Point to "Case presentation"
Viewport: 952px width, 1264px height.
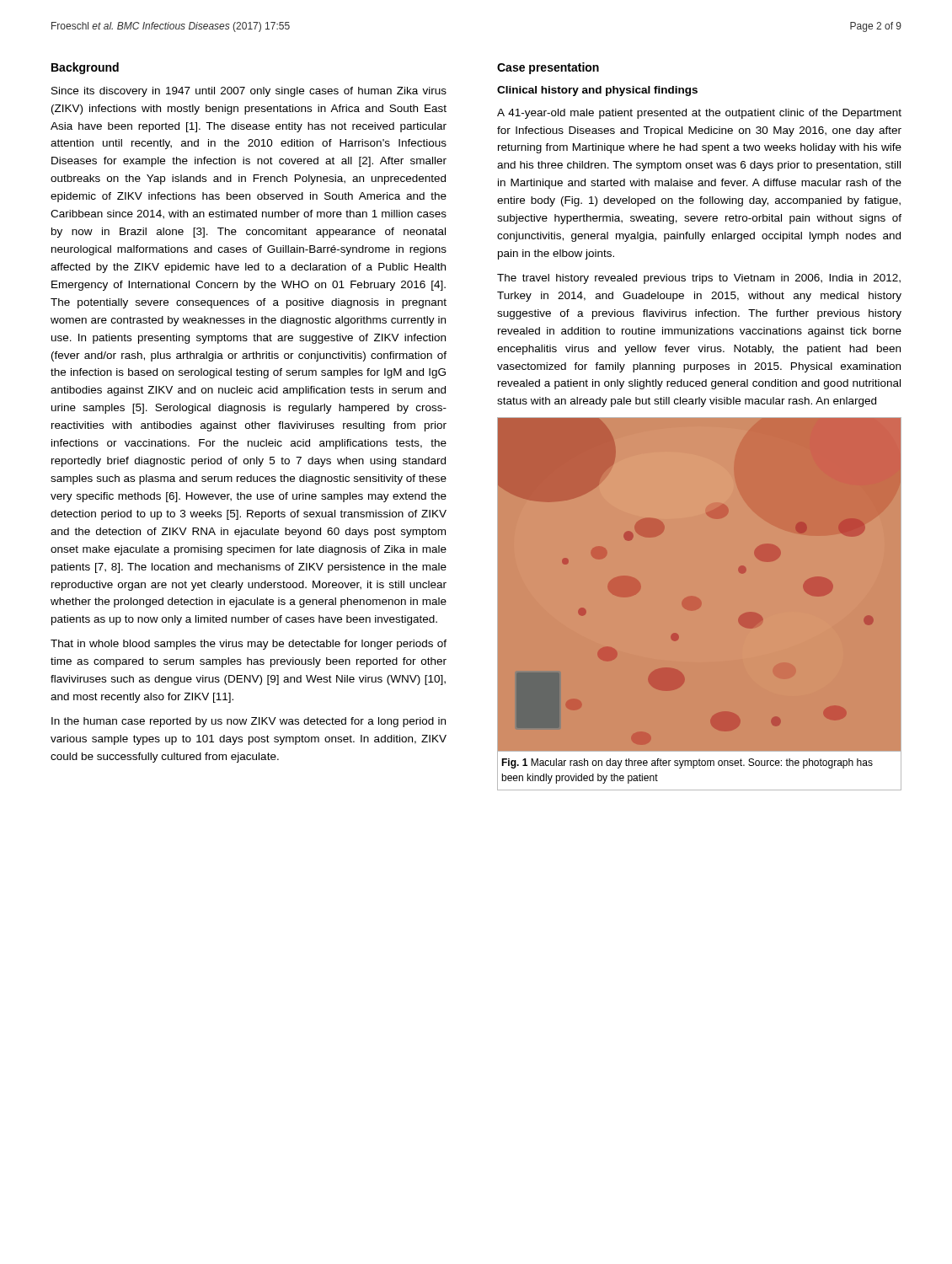pyautogui.click(x=548, y=67)
